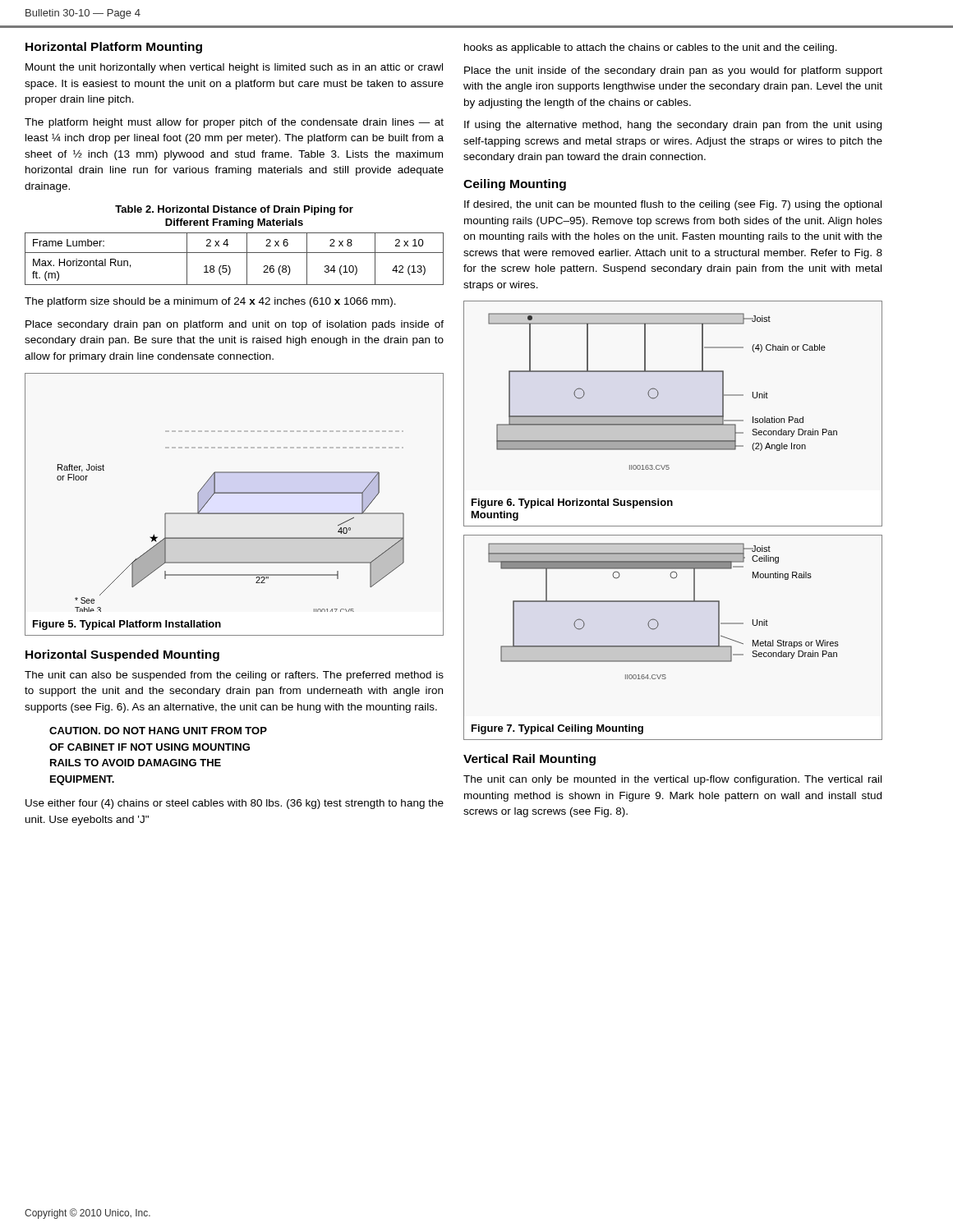Screen dimensions: 1232x953
Task: Find the table that mentions "2 x 10"
Action: click(x=234, y=259)
